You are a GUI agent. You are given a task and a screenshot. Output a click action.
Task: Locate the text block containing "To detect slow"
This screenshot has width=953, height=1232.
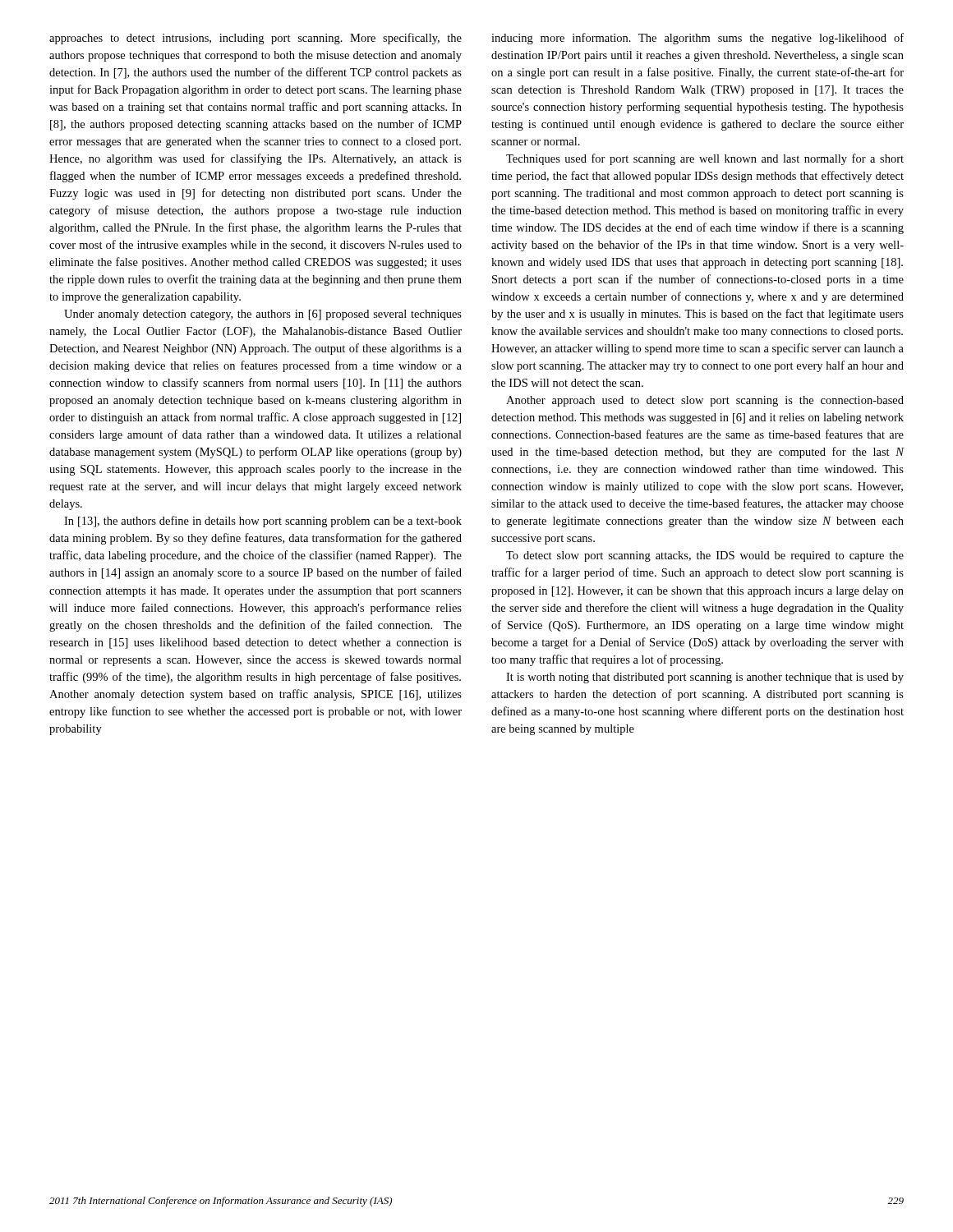click(x=698, y=608)
